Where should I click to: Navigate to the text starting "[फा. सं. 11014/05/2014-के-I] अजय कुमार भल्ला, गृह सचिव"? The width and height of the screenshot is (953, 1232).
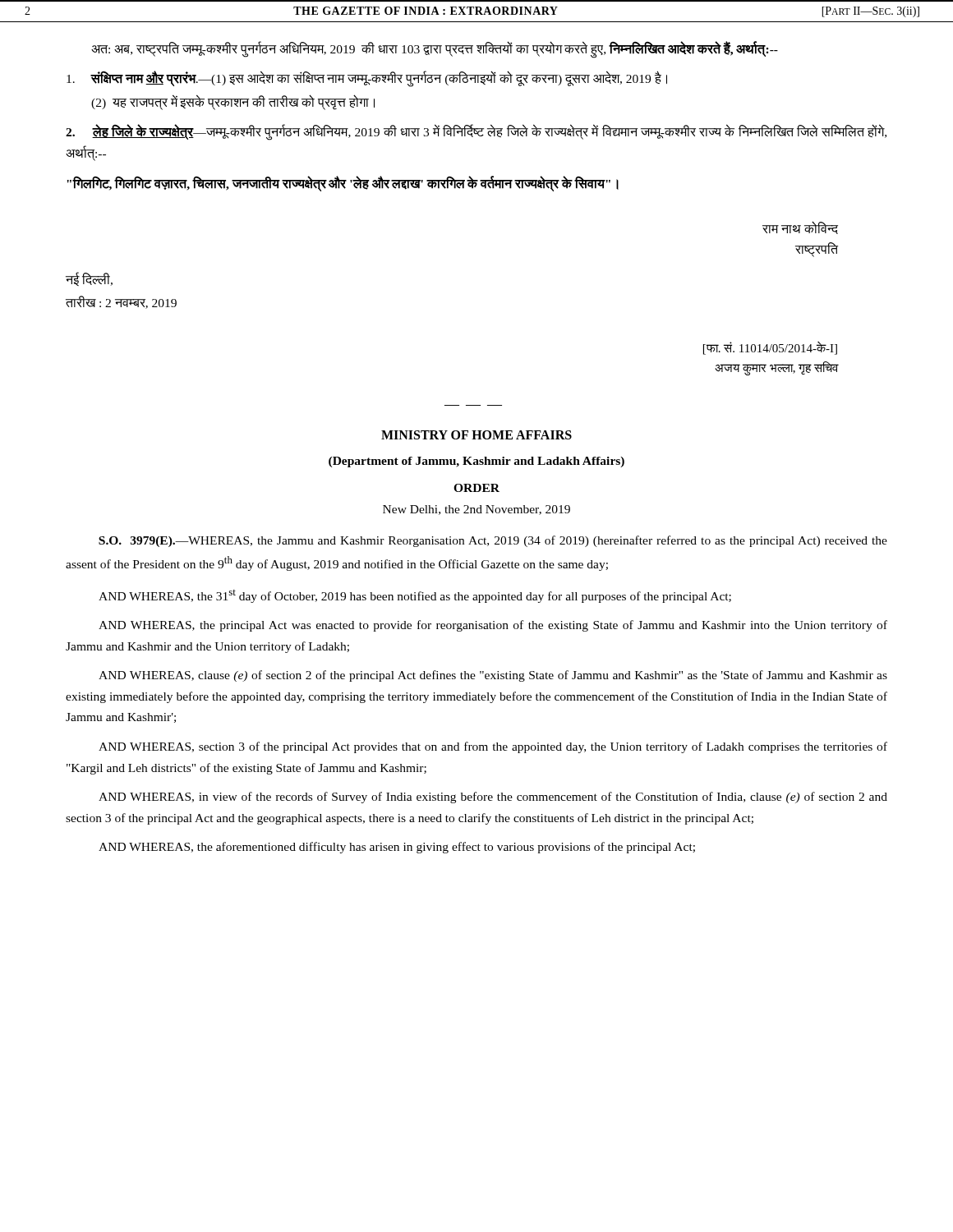770,358
